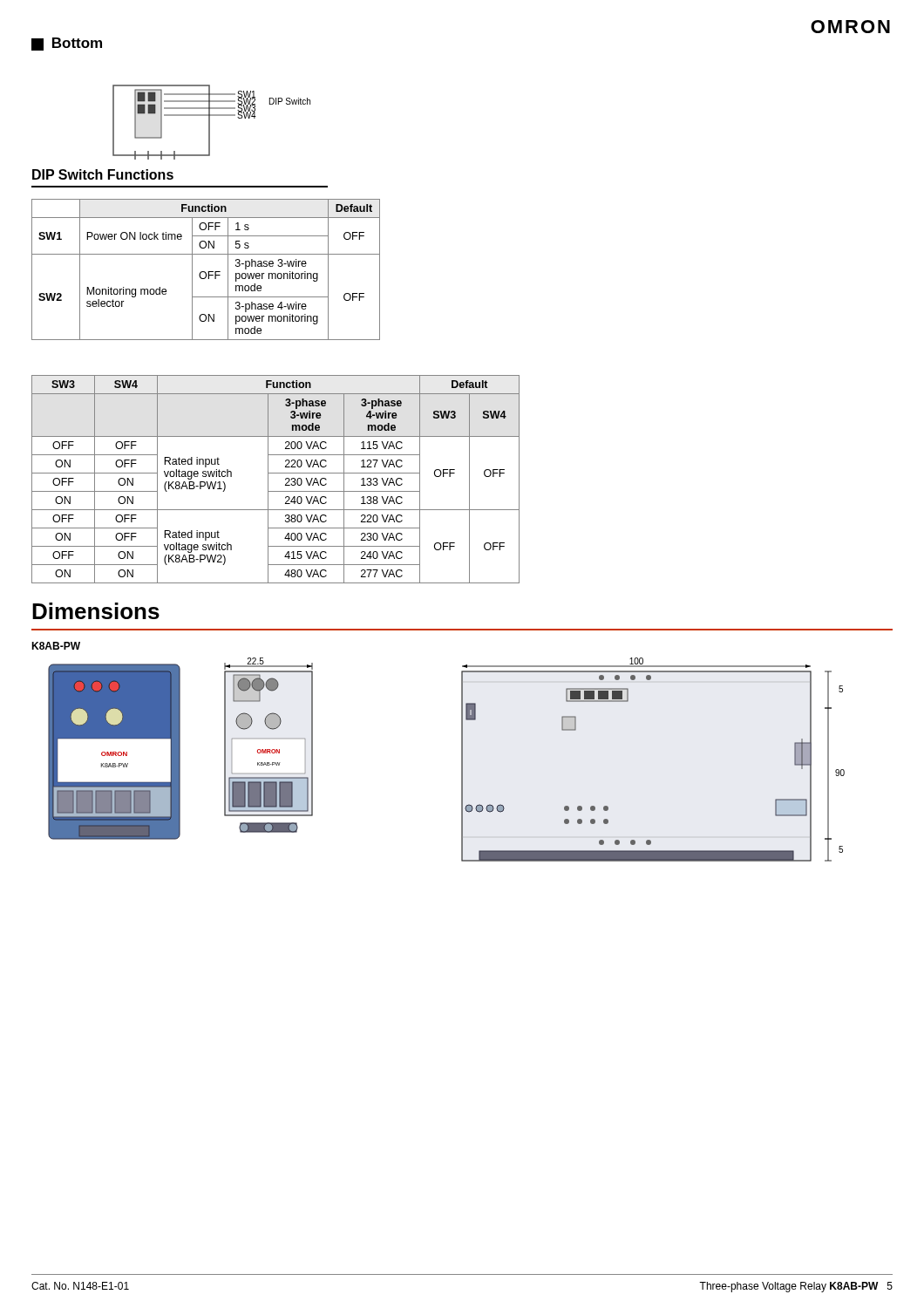Select the photo
This screenshot has height=1308, width=924.
click(x=114, y=753)
